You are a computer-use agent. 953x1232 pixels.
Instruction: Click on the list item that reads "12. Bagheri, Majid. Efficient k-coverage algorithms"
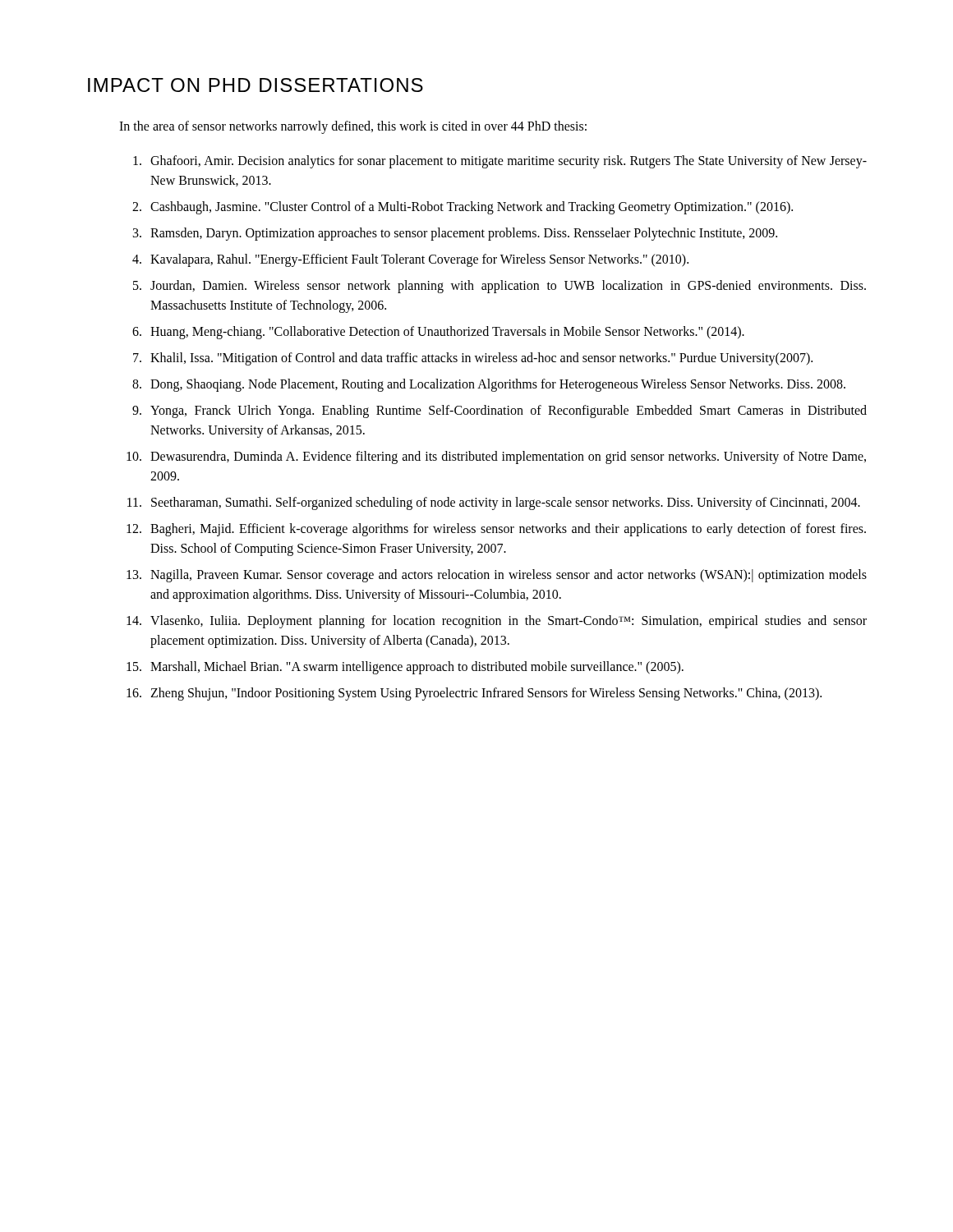[493, 539]
